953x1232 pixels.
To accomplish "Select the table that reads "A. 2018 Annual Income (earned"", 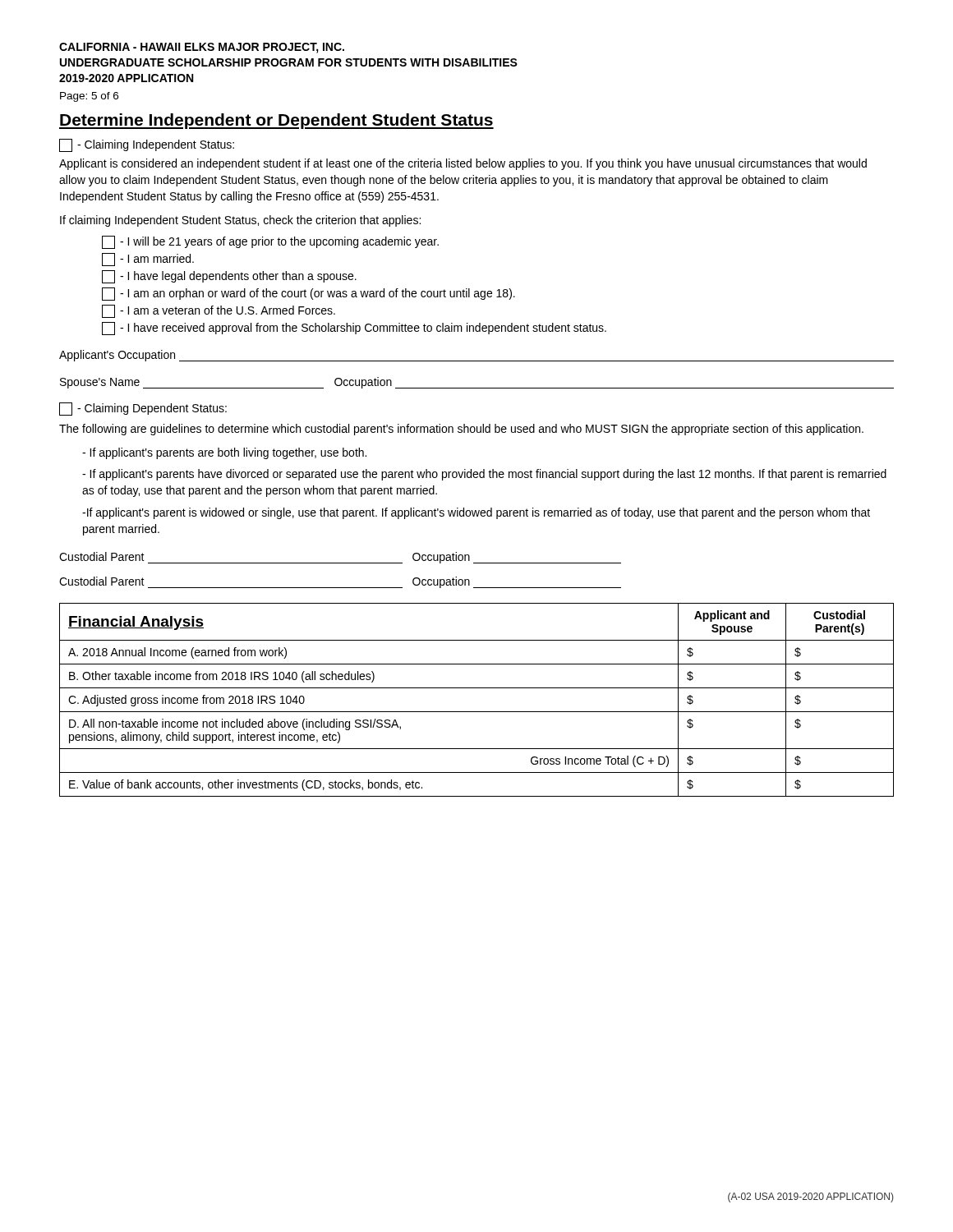I will pos(476,700).
